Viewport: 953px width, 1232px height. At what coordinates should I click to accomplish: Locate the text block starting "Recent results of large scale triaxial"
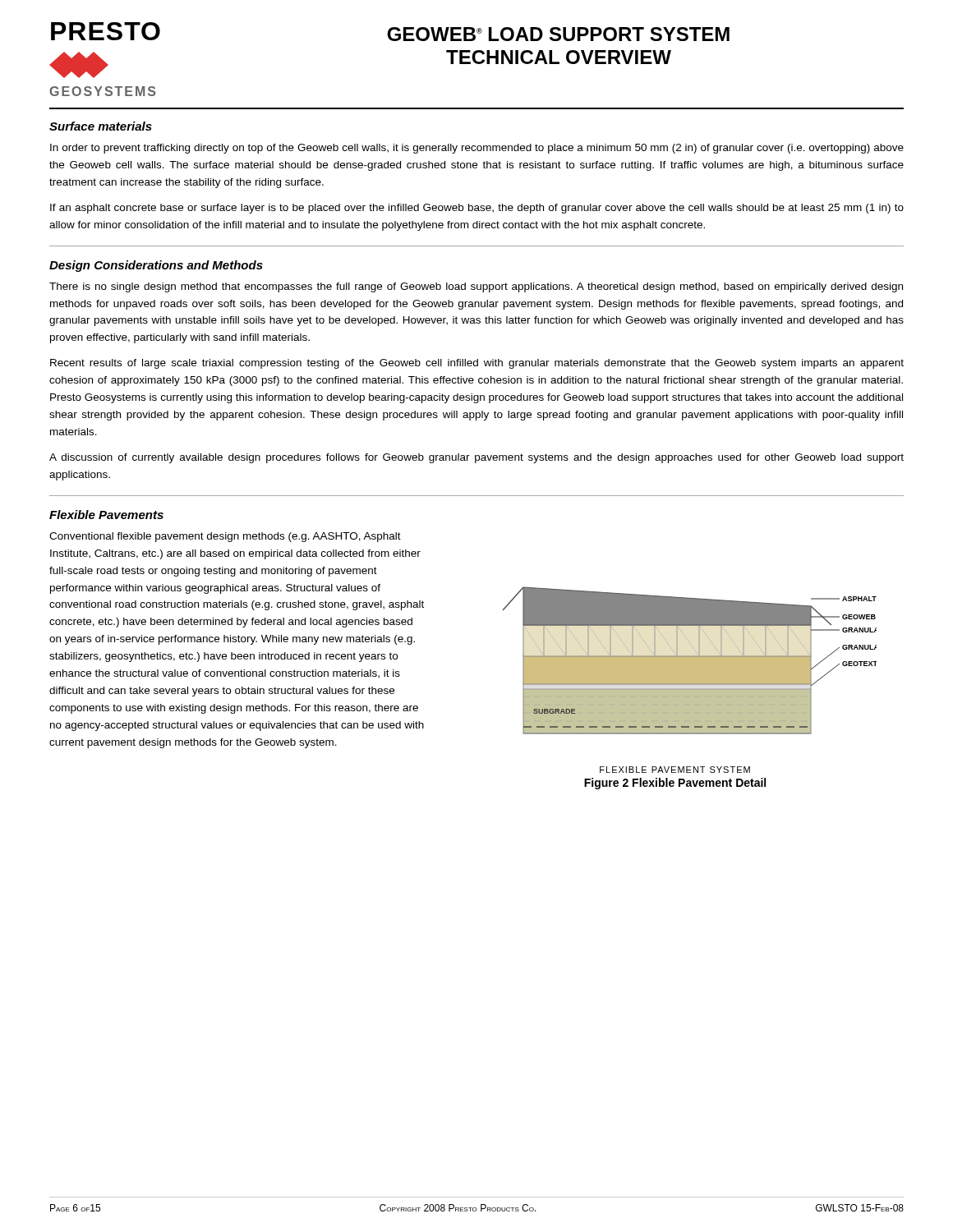(476, 397)
